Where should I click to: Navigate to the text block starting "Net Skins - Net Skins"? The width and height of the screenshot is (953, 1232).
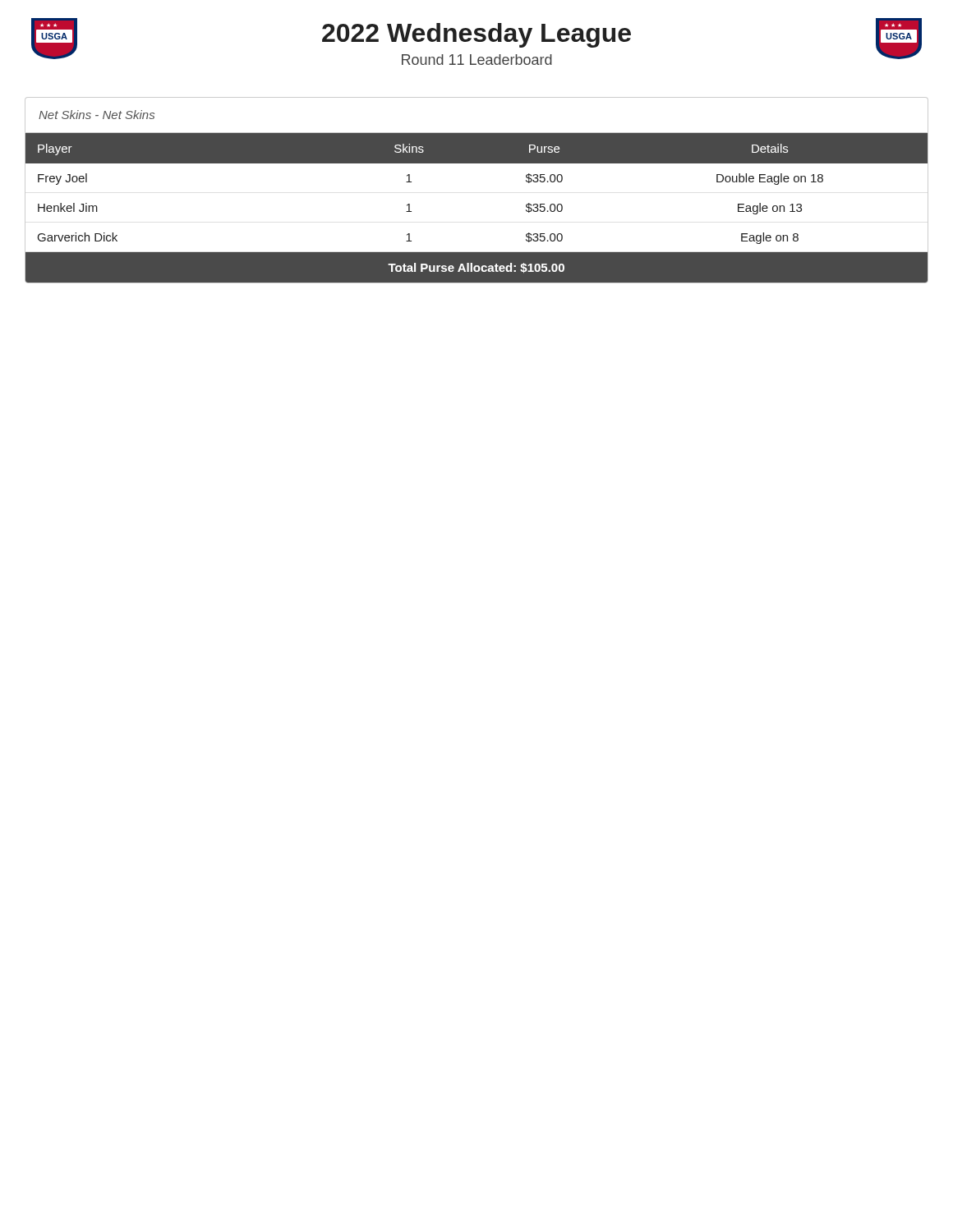[x=97, y=115]
